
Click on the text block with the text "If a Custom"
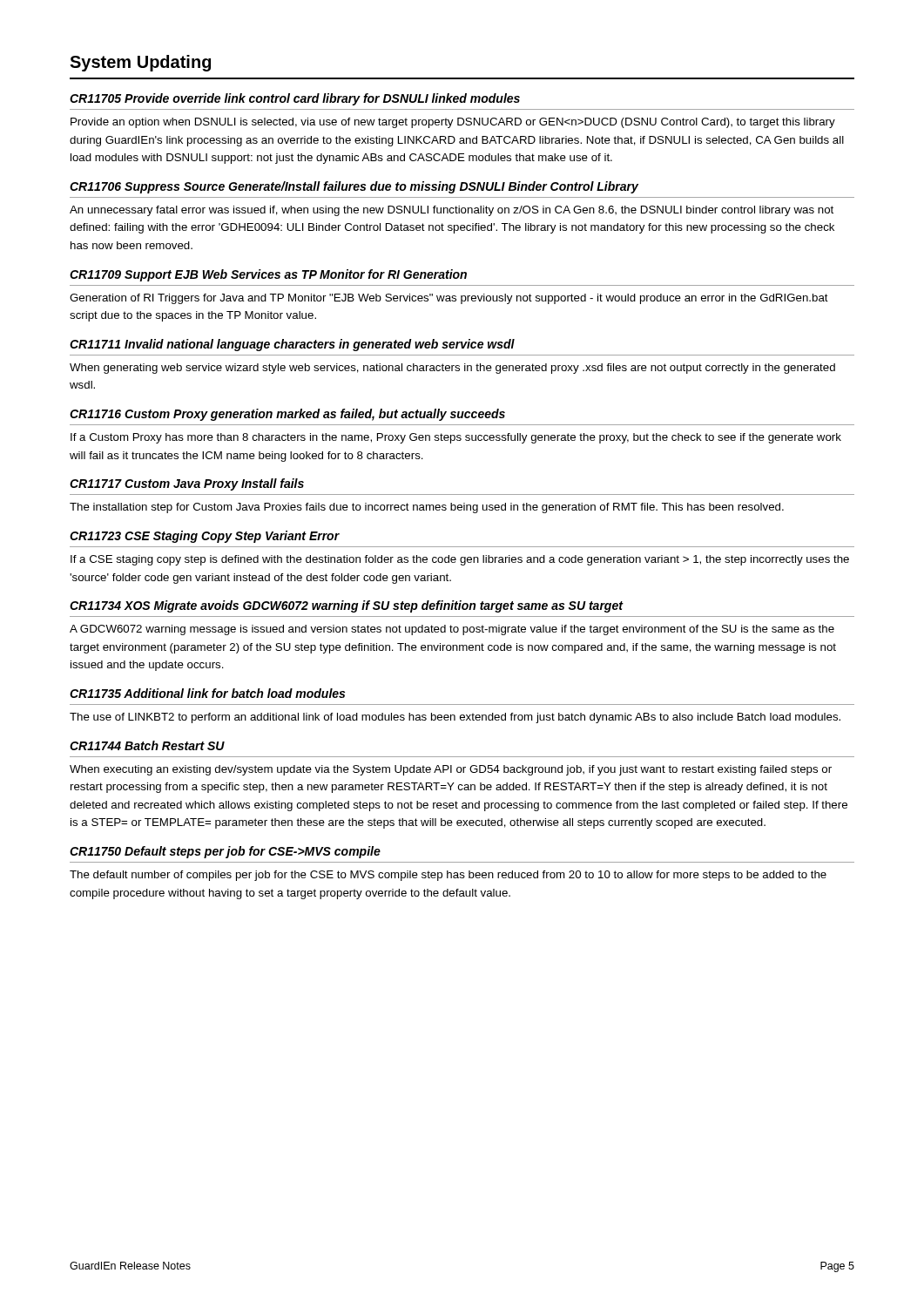click(x=462, y=447)
